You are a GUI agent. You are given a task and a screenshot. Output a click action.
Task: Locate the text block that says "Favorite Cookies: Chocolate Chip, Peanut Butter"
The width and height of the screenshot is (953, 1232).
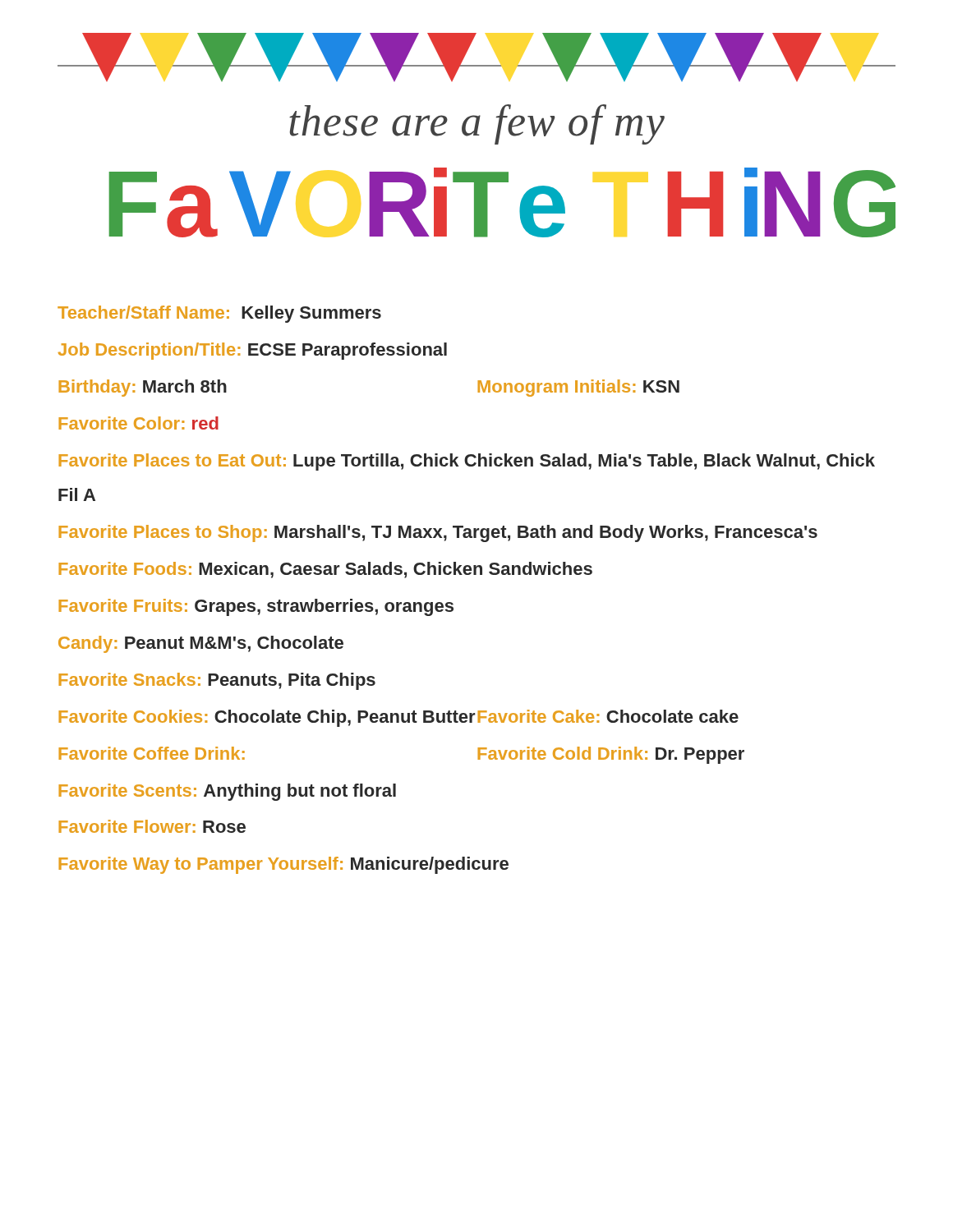point(476,717)
